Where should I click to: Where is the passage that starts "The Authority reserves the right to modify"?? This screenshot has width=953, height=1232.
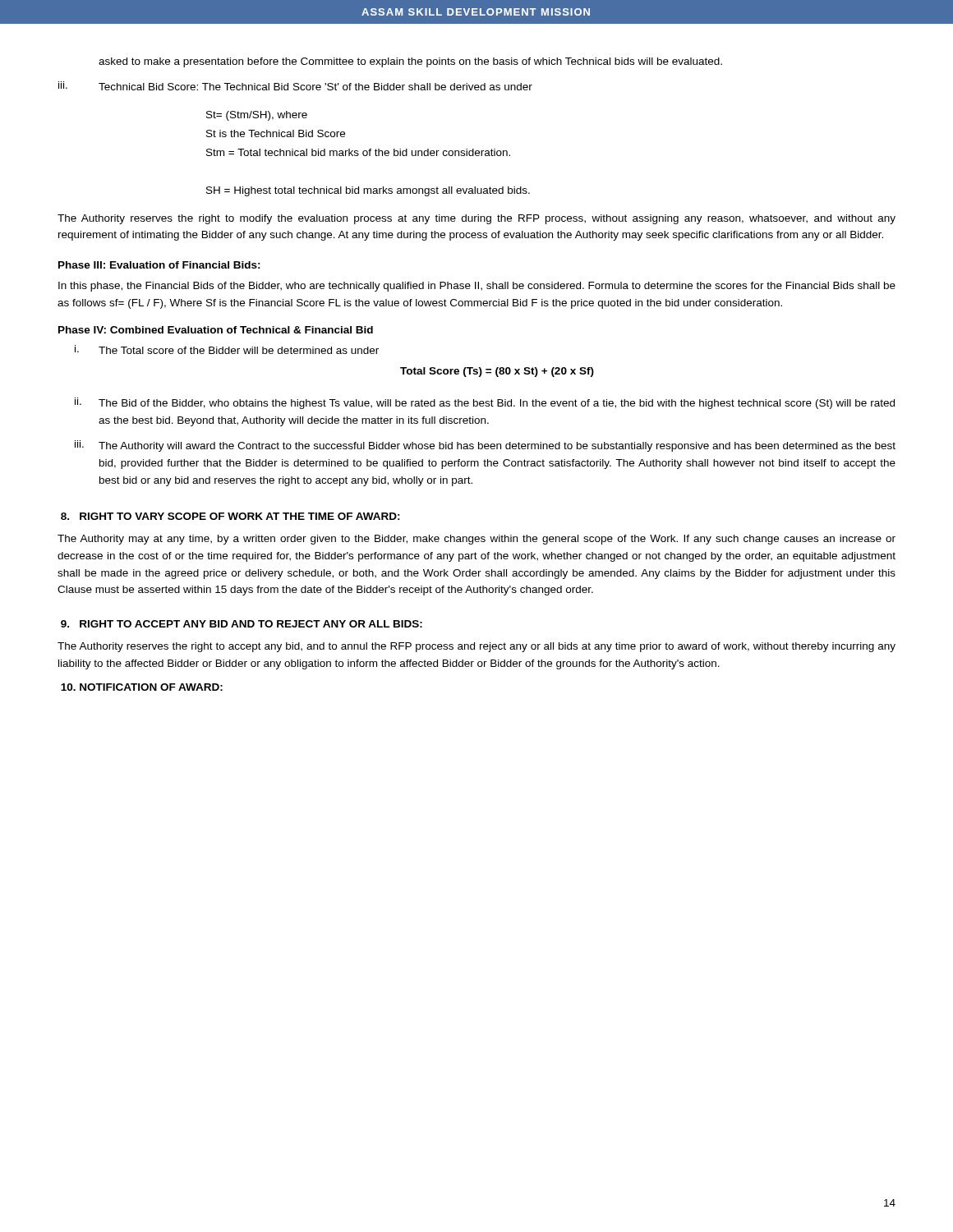pos(476,226)
